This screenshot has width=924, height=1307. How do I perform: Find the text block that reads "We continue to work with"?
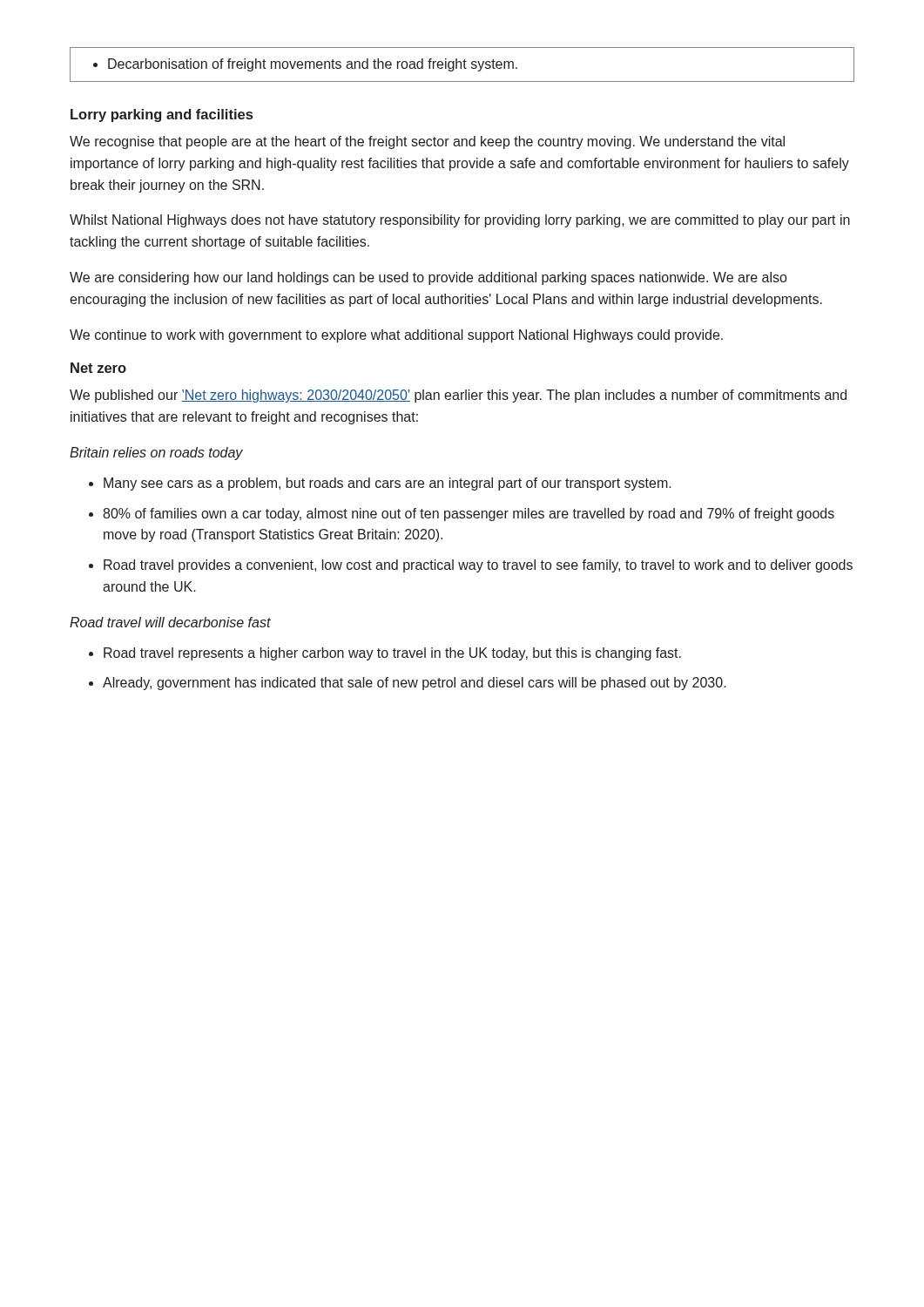coord(397,335)
